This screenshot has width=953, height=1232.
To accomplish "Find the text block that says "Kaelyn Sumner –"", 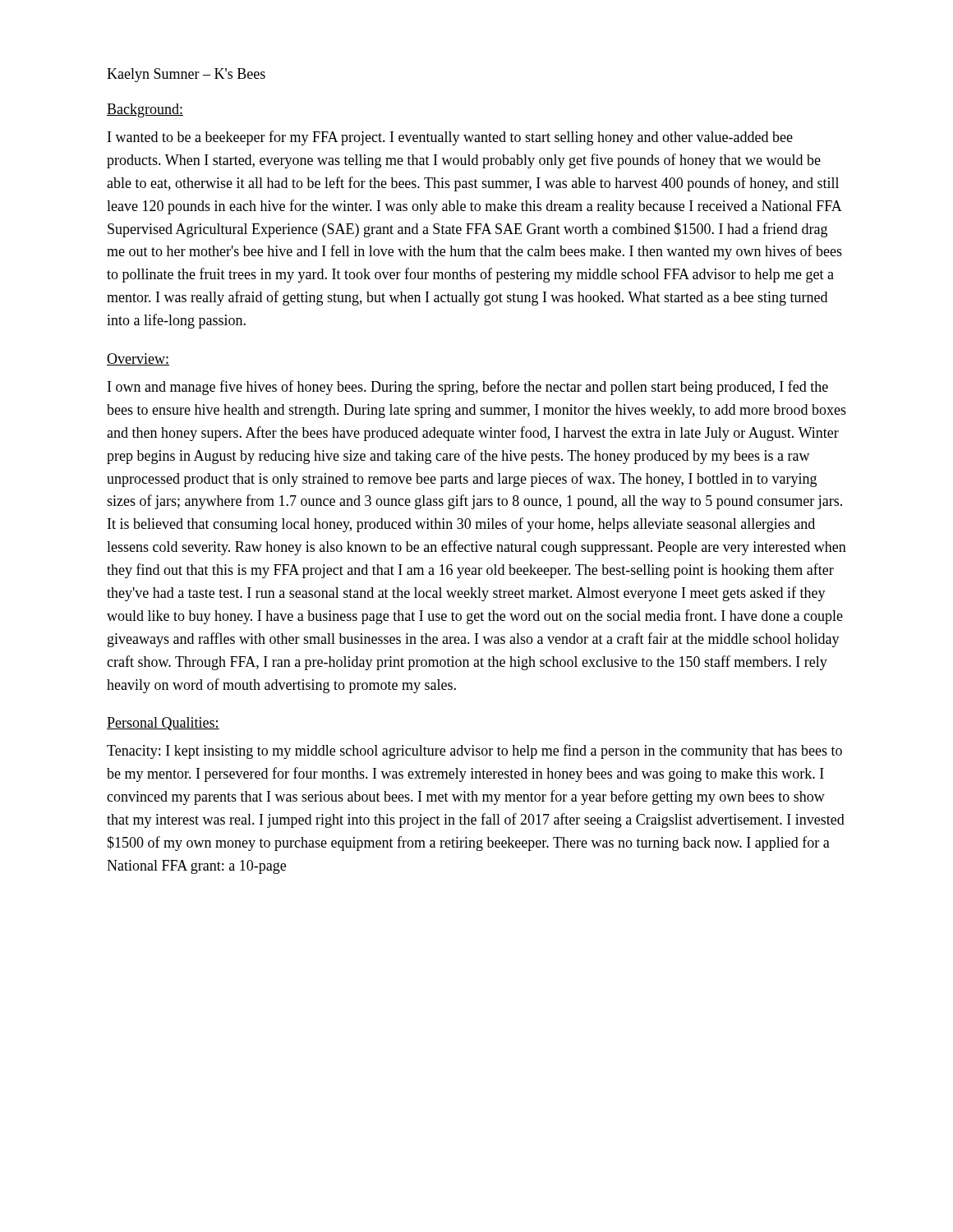I will coord(186,74).
